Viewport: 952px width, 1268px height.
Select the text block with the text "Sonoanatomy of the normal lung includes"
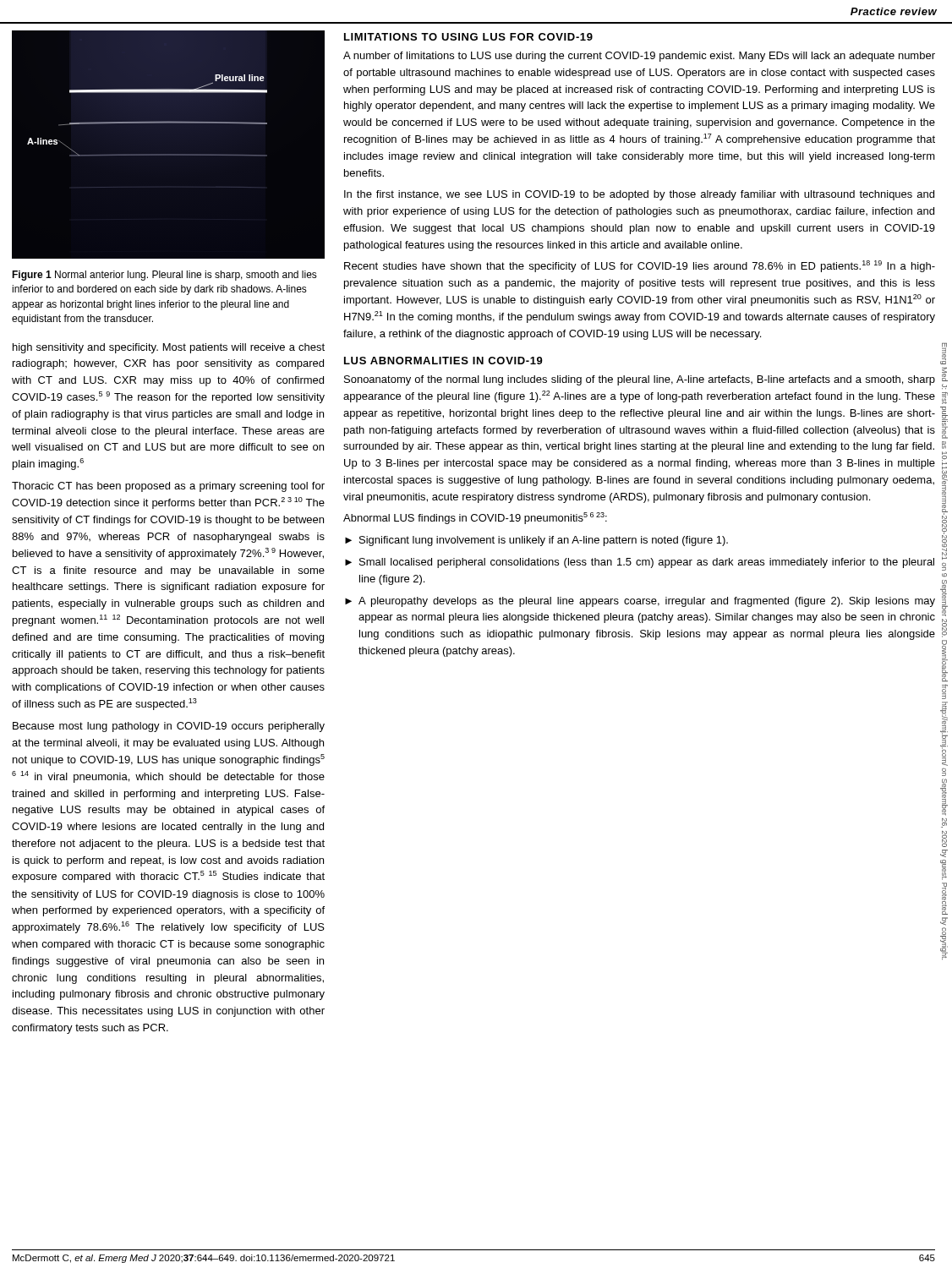(639, 438)
